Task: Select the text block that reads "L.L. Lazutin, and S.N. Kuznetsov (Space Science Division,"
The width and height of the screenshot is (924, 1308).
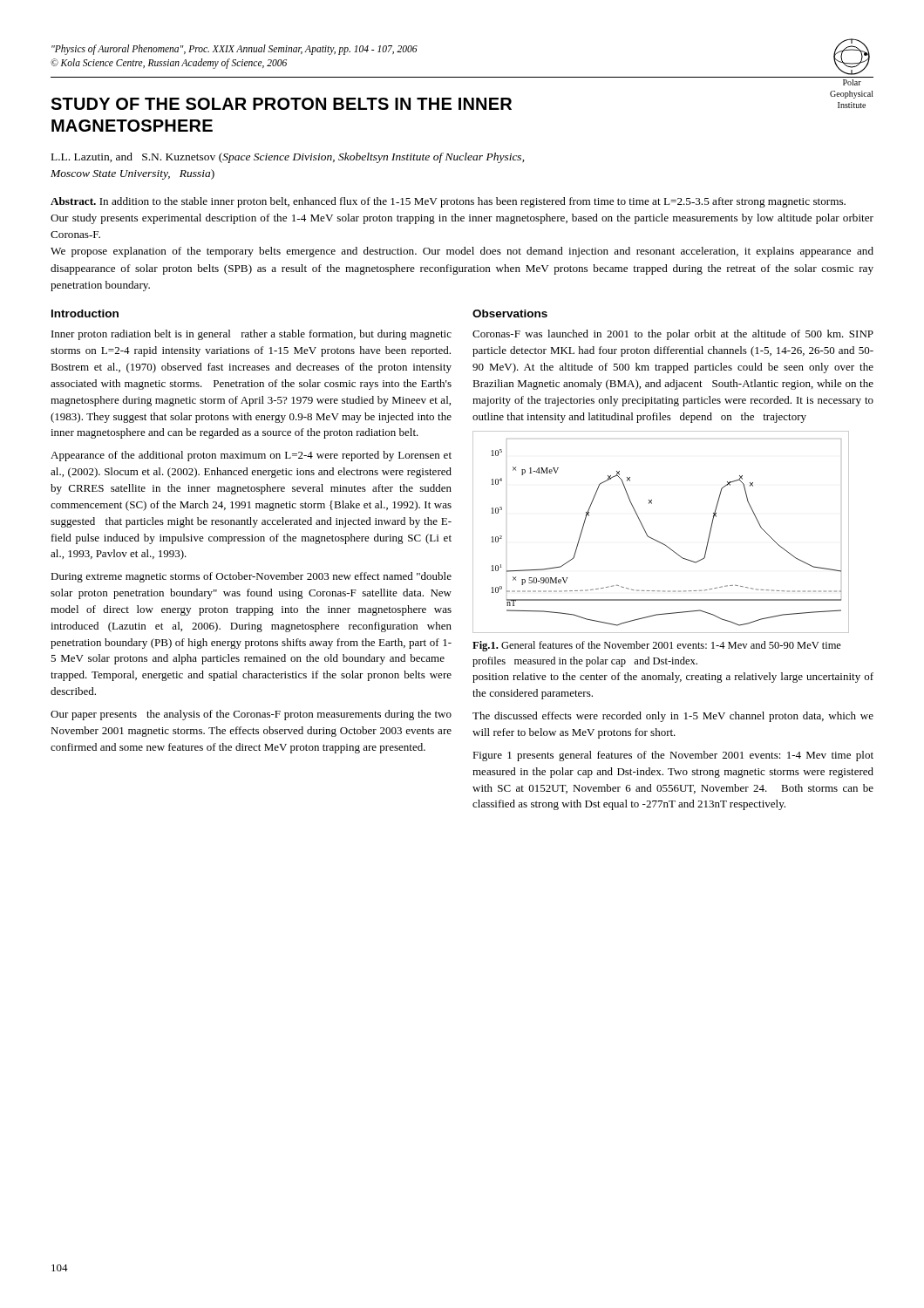Action: coord(288,165)
